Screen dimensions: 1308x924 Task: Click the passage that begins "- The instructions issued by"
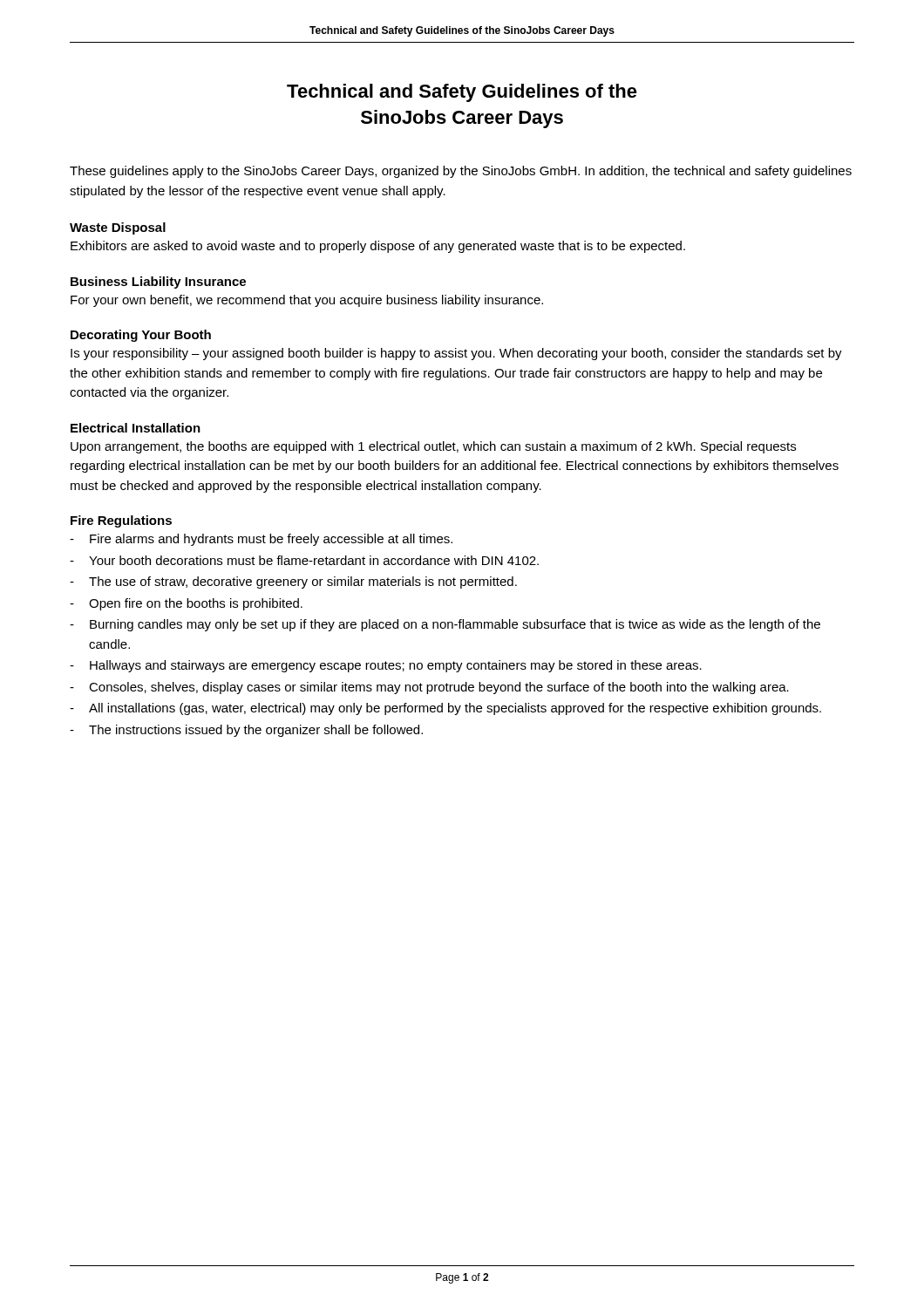pos(247,730)
